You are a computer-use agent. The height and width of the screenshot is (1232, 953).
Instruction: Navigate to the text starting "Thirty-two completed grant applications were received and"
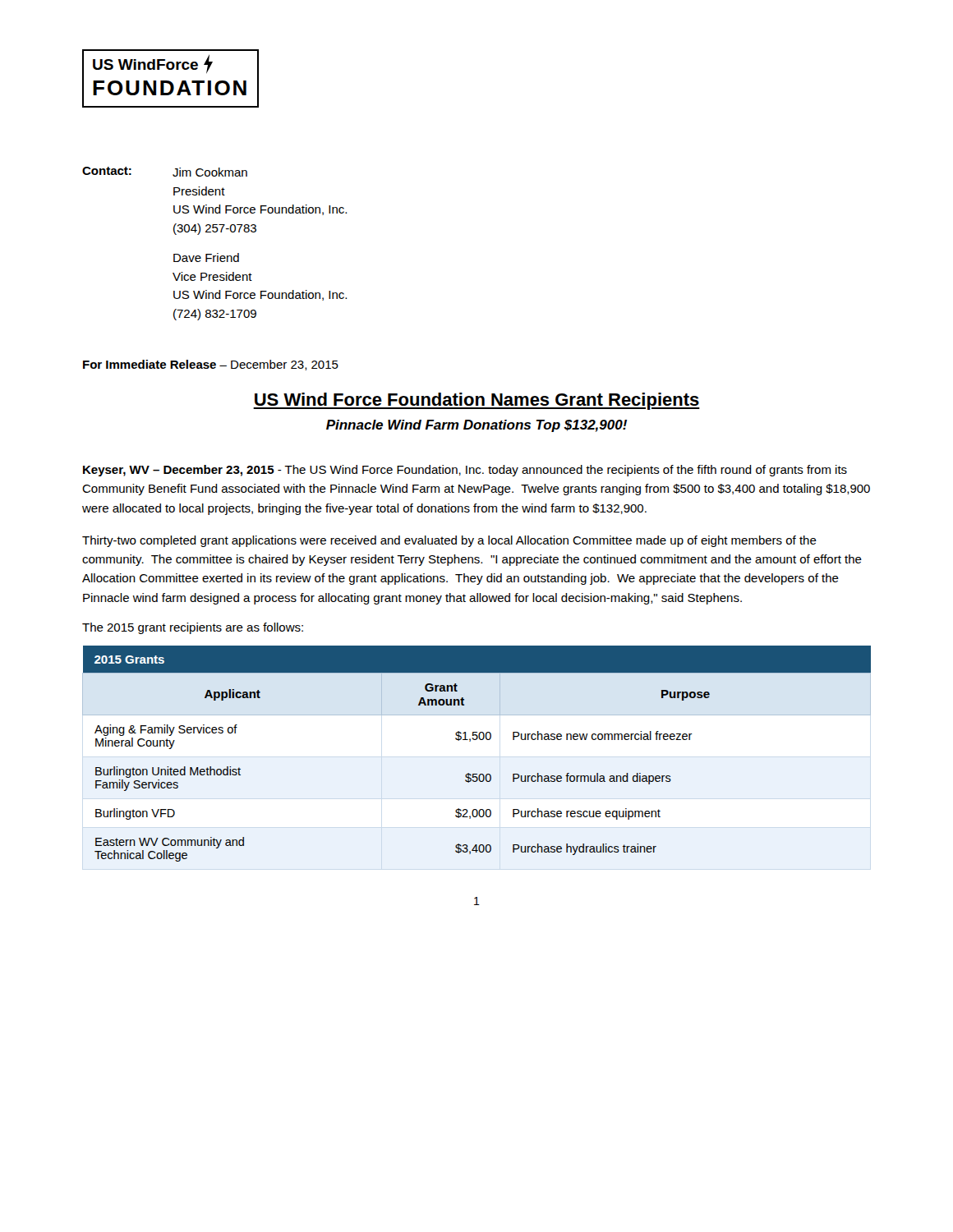click(x=472, y=568)
